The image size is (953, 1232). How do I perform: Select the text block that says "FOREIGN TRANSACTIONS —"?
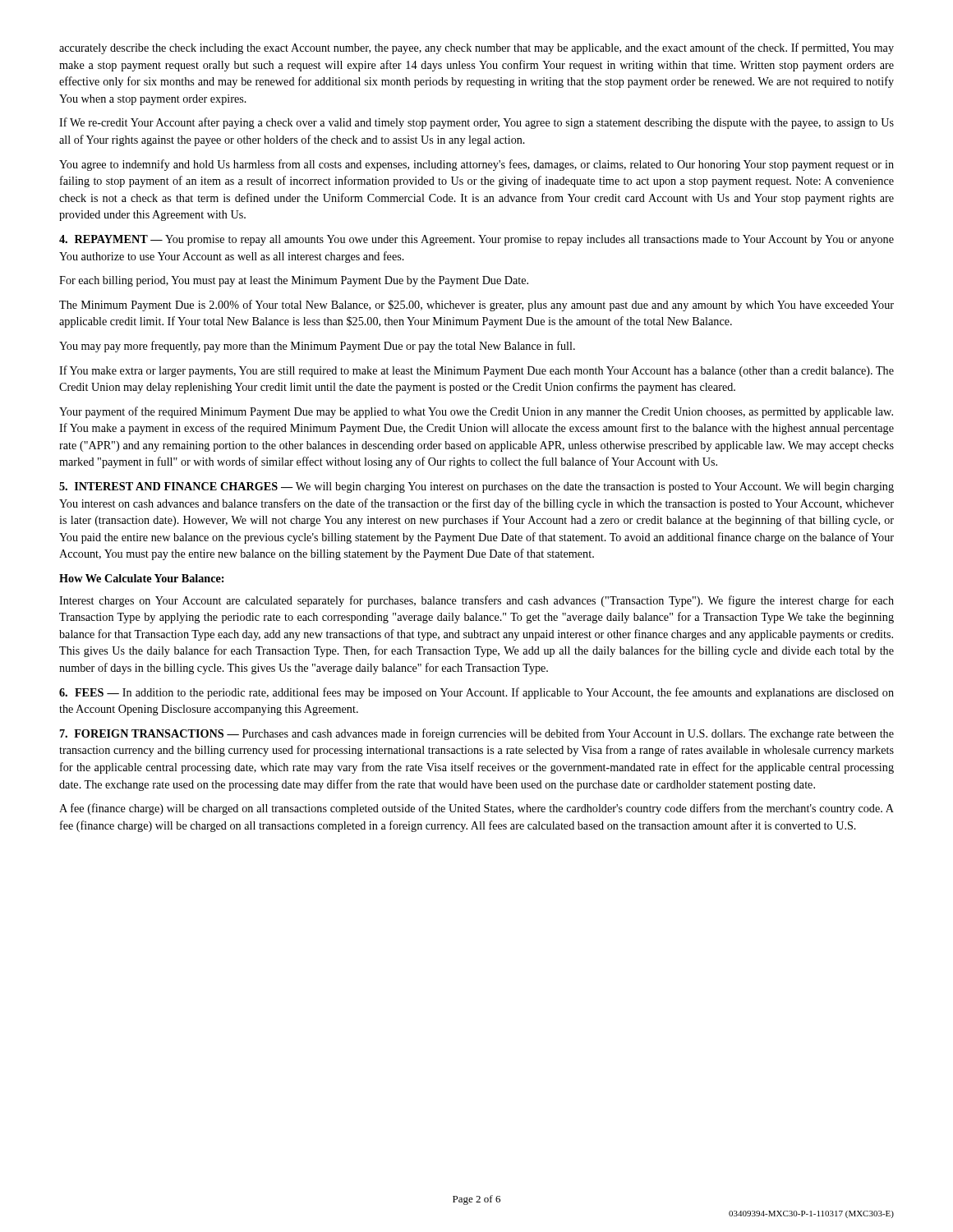pos(476,759)
